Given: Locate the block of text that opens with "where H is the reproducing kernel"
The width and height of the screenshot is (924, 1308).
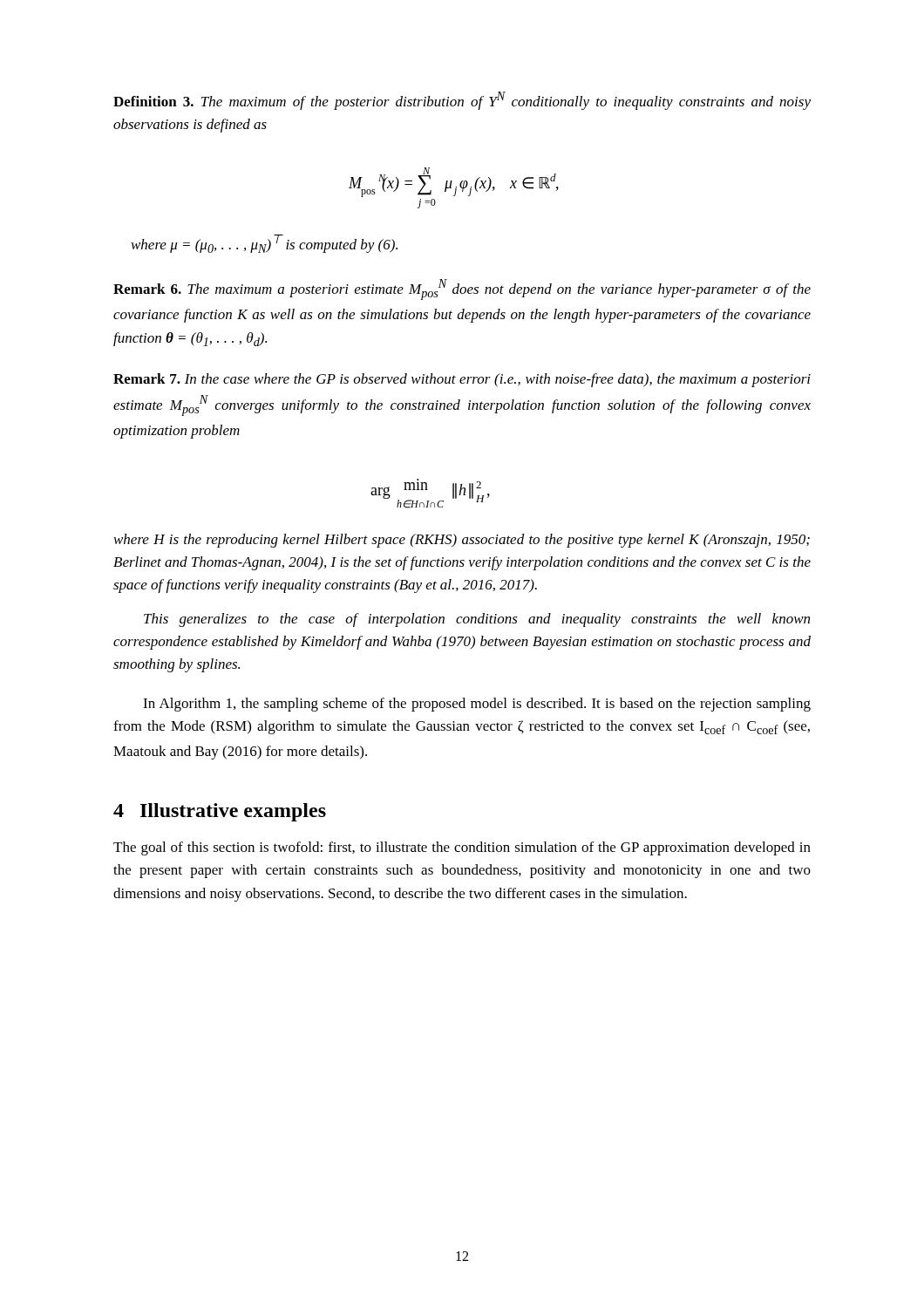Looking at the screenshot, I should coord(462,562).
